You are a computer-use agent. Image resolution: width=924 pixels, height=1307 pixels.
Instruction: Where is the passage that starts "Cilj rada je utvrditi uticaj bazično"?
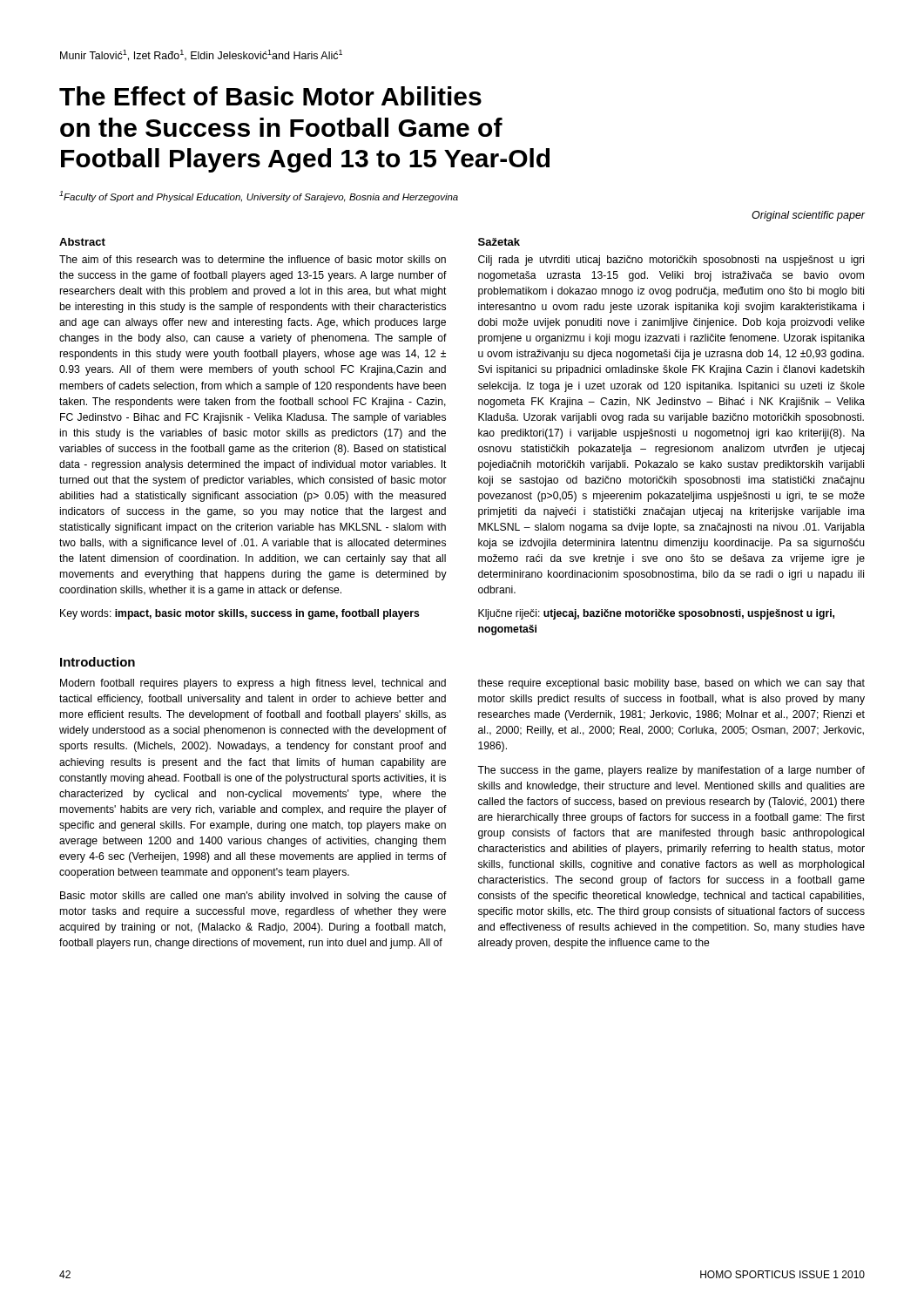click(x=671, y=425)
